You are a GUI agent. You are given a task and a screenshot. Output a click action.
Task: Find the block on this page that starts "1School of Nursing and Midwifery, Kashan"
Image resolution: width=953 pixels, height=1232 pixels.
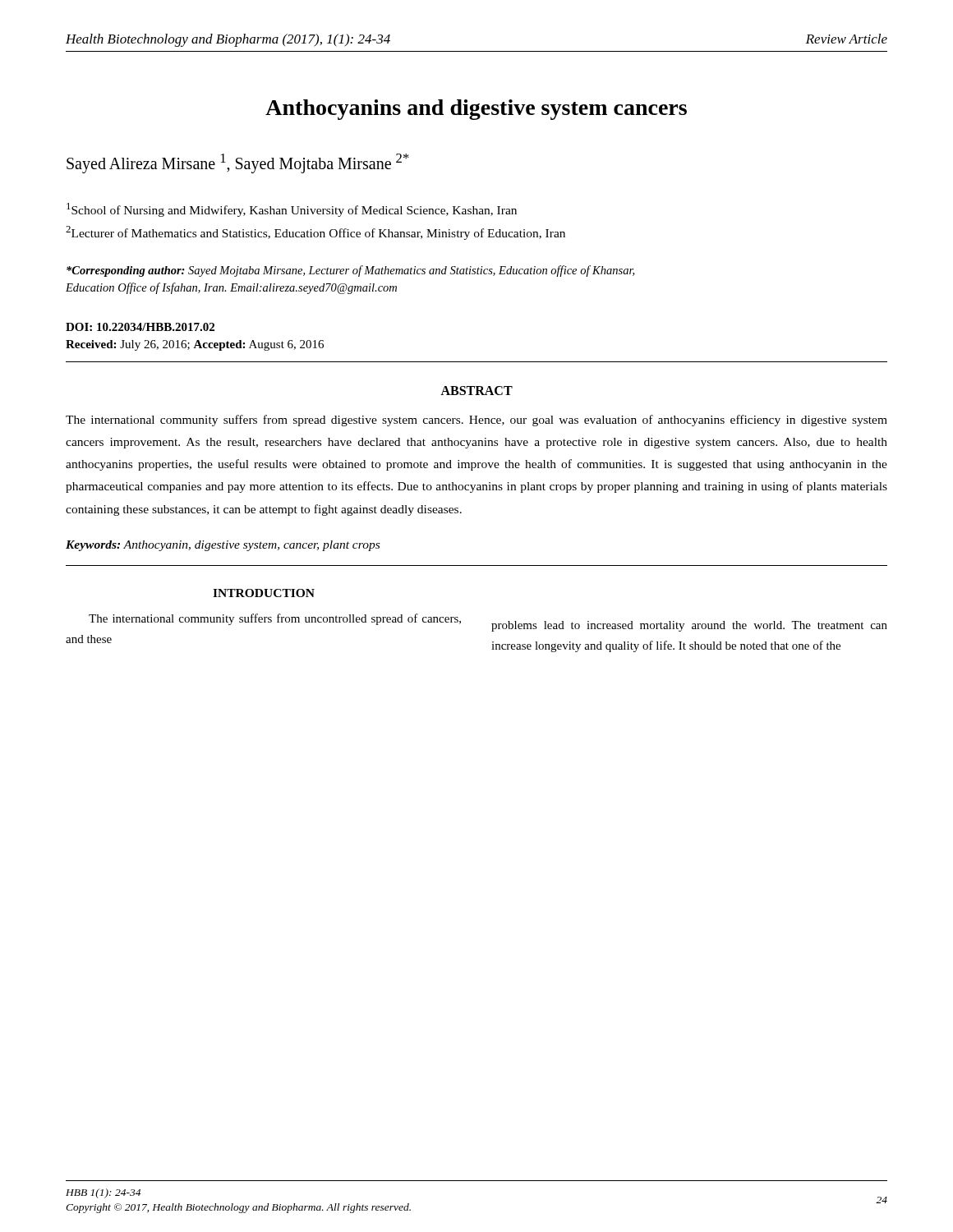(316, 219)
